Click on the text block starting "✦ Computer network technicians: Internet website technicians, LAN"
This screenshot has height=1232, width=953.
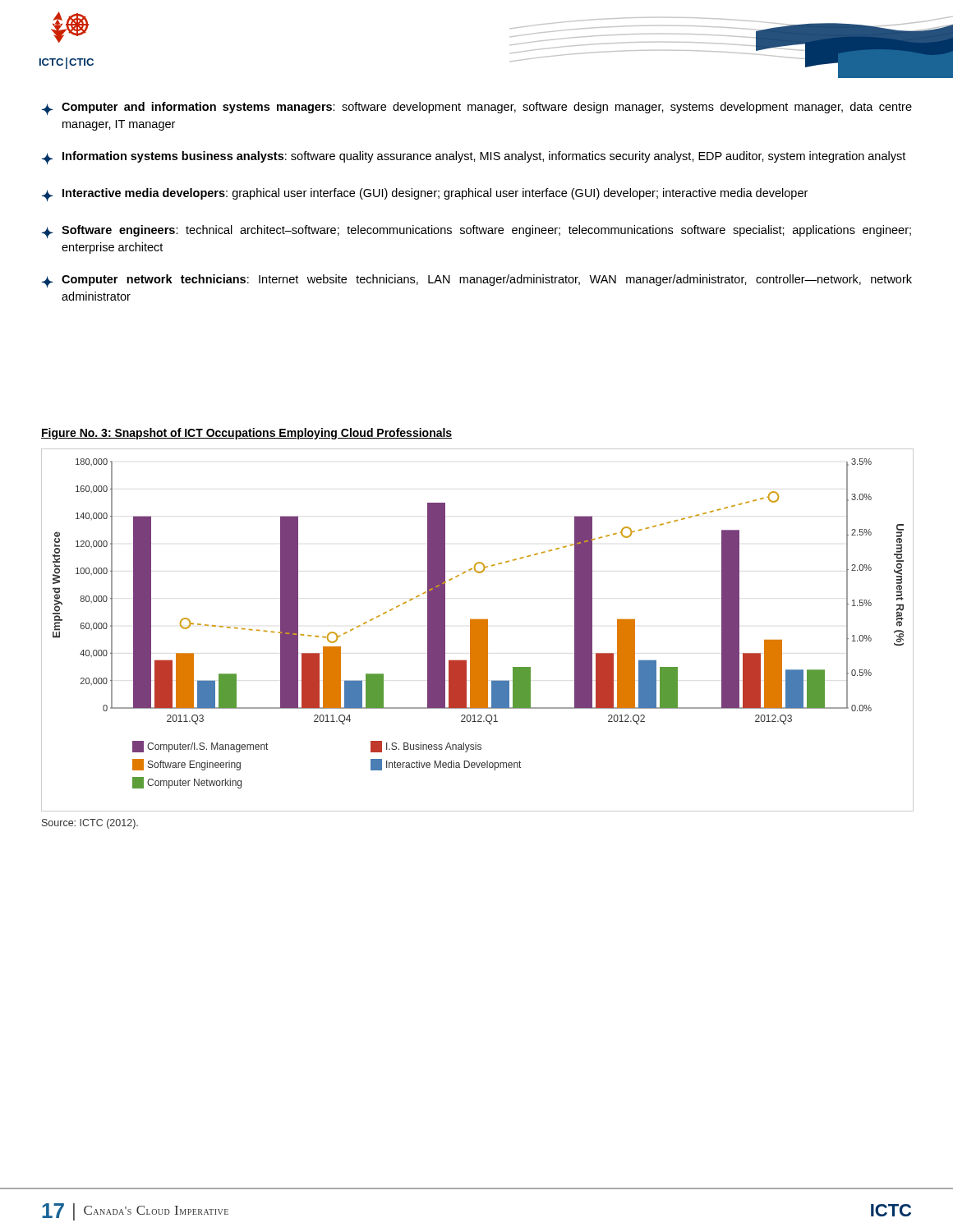476,289
